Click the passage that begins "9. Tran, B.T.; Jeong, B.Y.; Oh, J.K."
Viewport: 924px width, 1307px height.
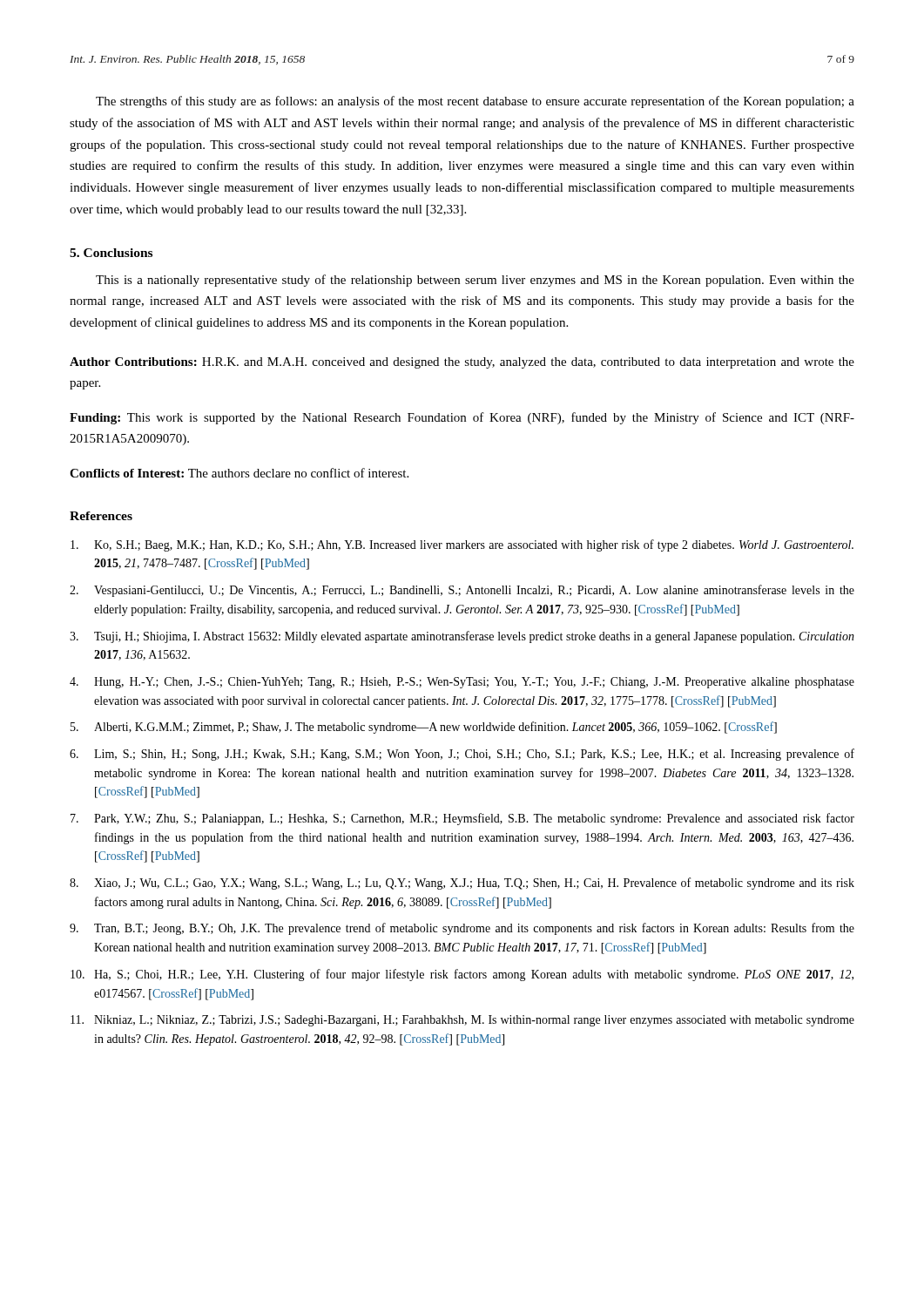point(462,938)
